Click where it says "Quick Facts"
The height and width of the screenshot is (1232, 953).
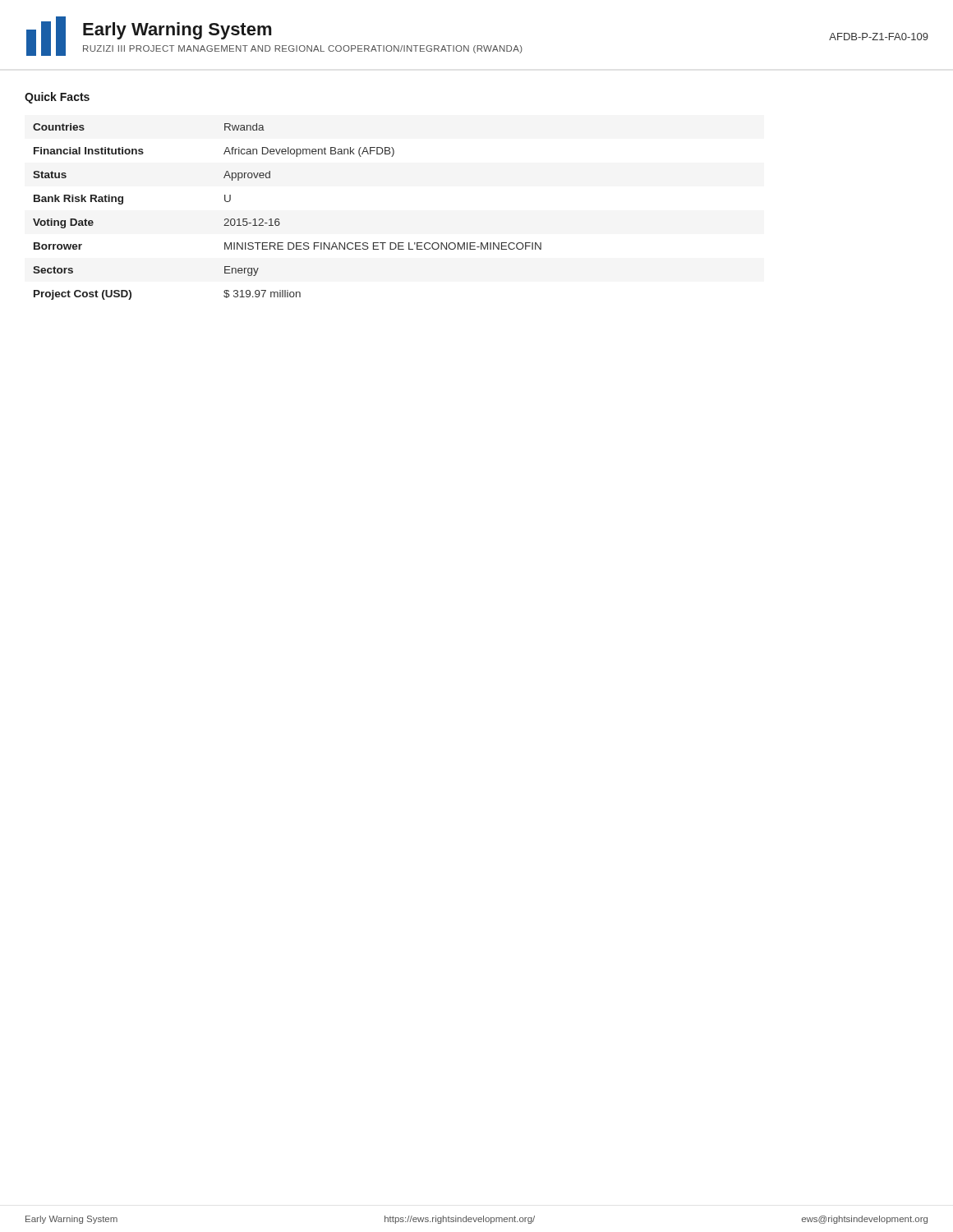tap(57, 97)
